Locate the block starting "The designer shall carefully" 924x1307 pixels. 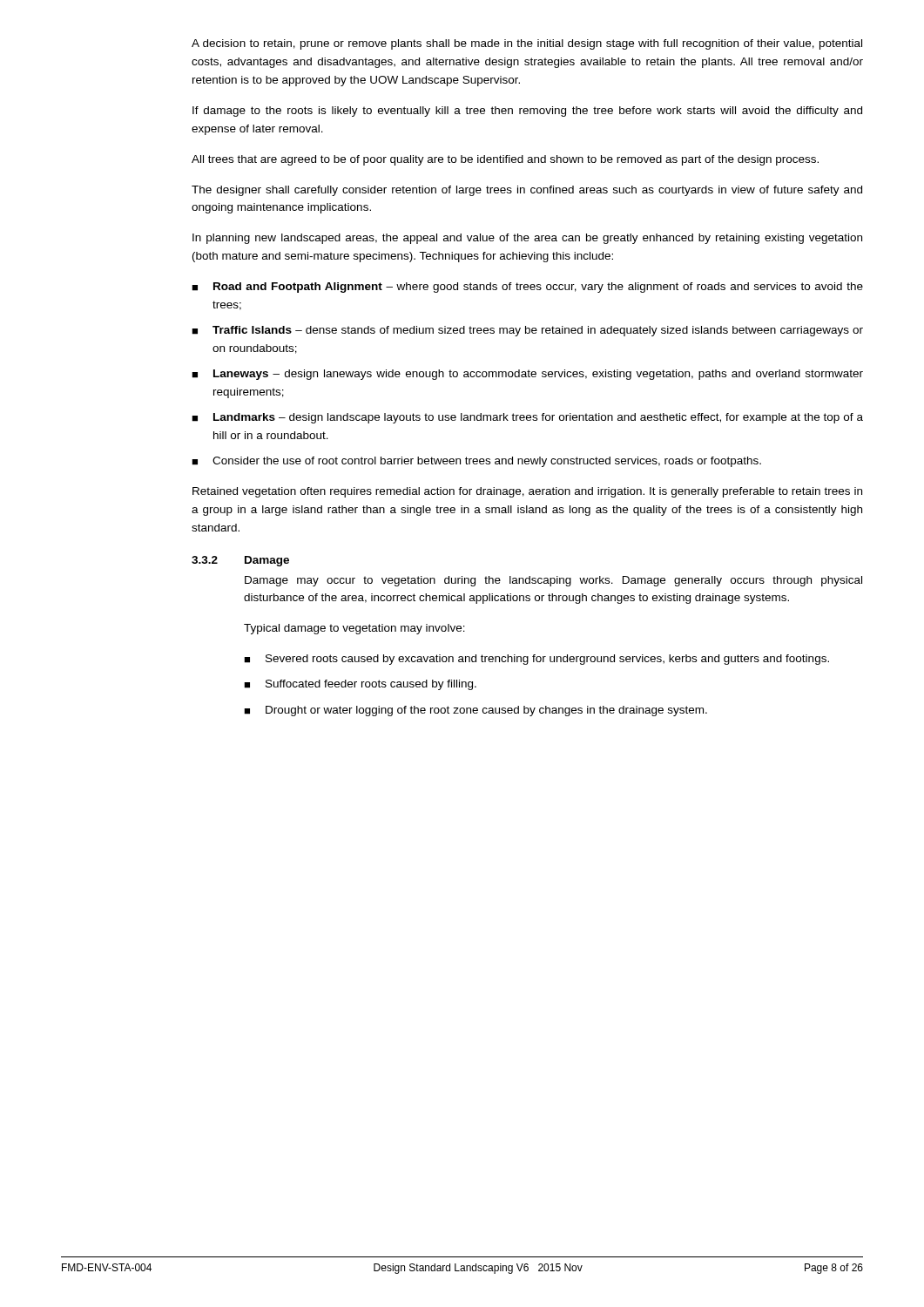pos(527,198)
